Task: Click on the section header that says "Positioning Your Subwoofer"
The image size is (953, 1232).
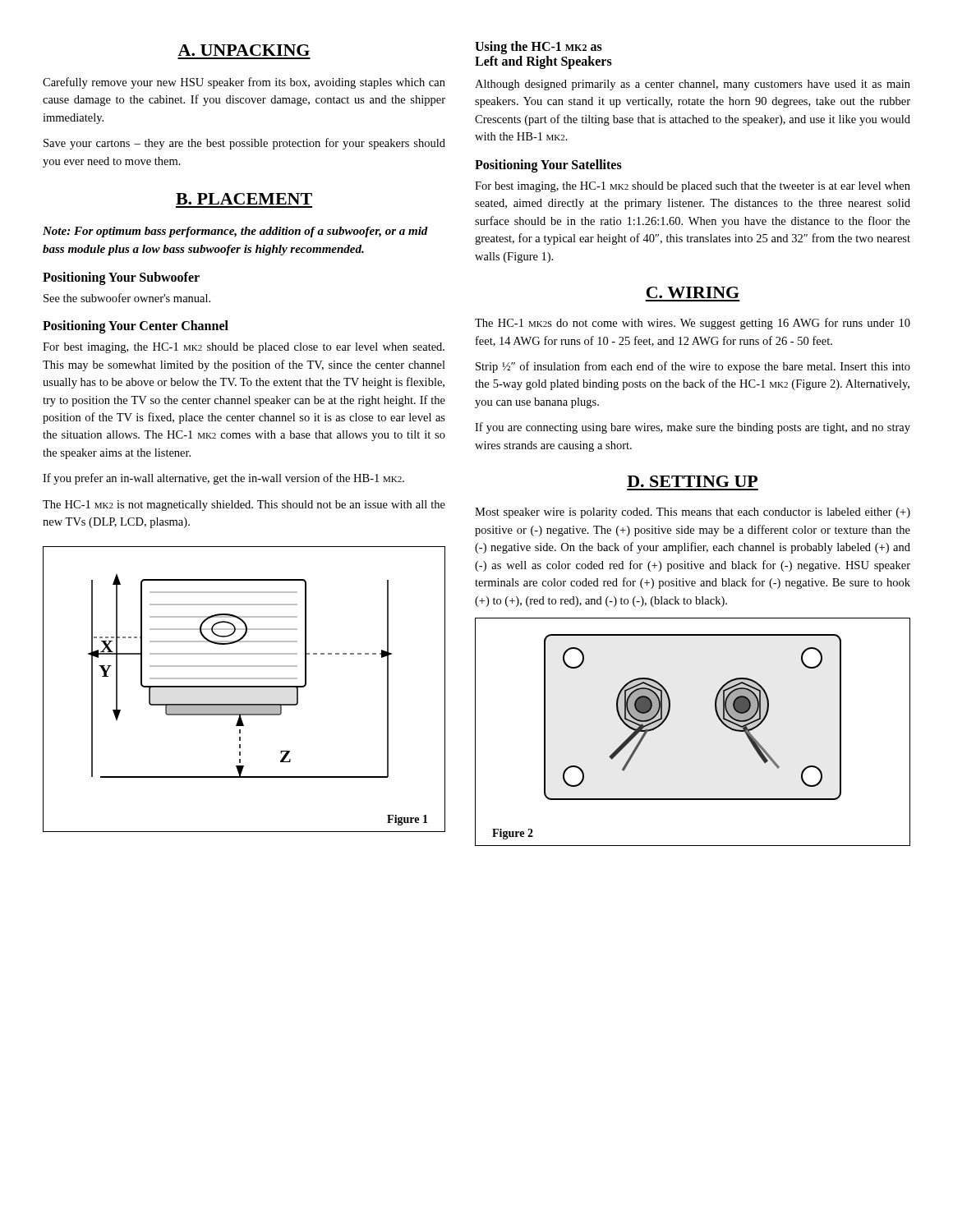Action: pyautogui.click(x=121, y=277)
